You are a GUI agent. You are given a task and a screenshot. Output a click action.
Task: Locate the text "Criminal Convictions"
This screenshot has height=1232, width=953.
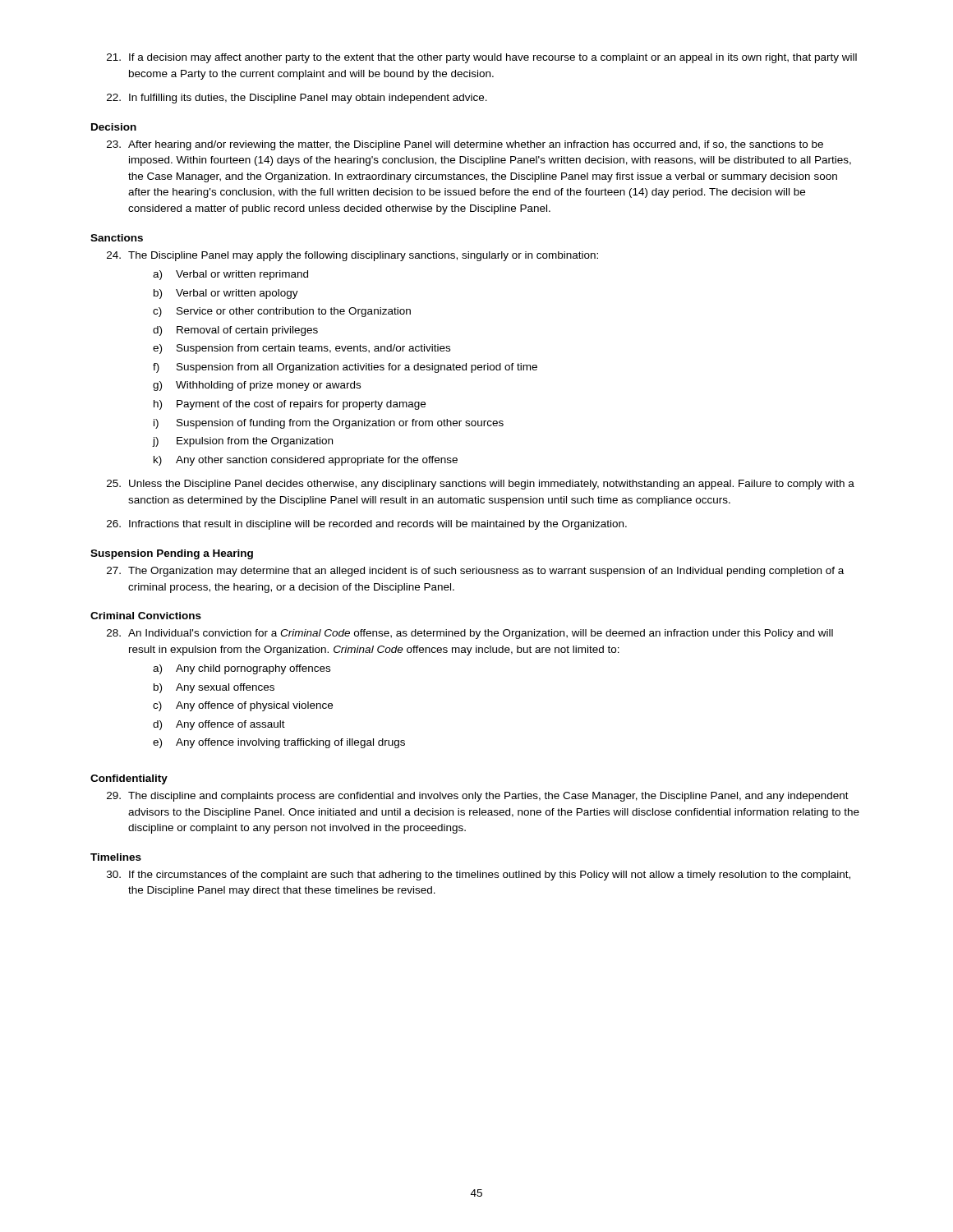click(x=146, y=616)
